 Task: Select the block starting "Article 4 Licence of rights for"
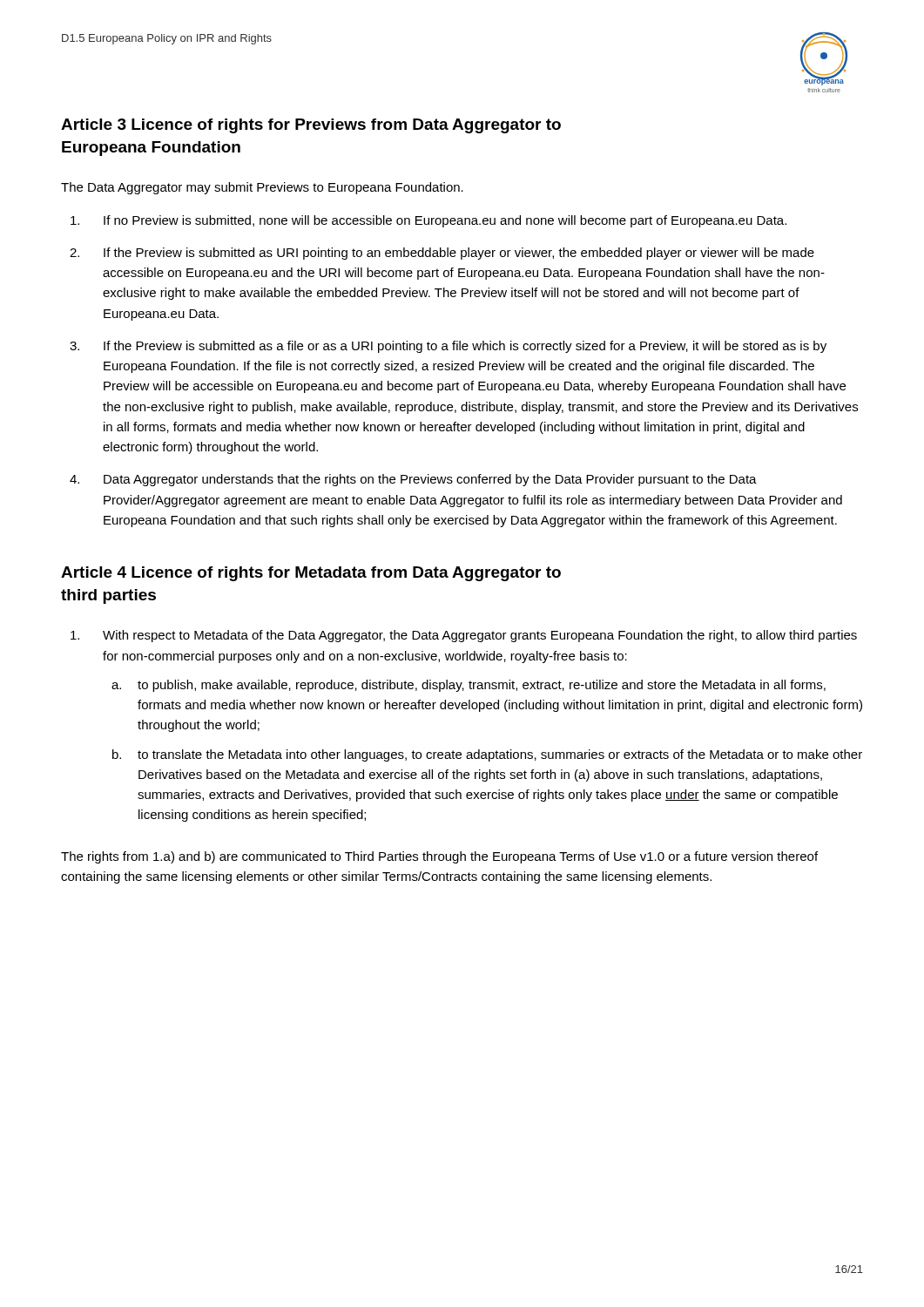point(311,583)
